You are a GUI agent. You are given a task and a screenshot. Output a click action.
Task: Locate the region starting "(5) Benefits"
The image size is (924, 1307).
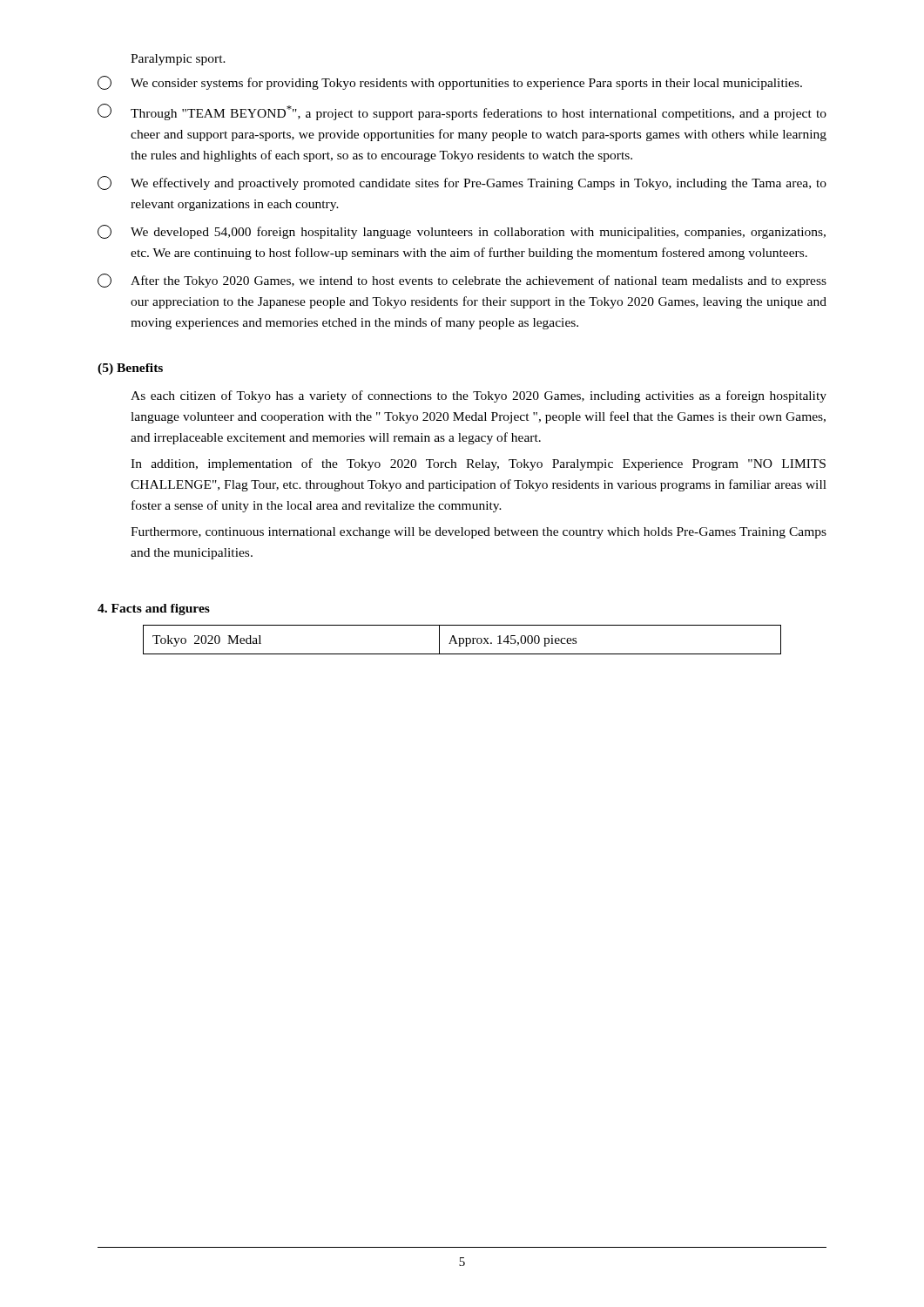point(130,368)
